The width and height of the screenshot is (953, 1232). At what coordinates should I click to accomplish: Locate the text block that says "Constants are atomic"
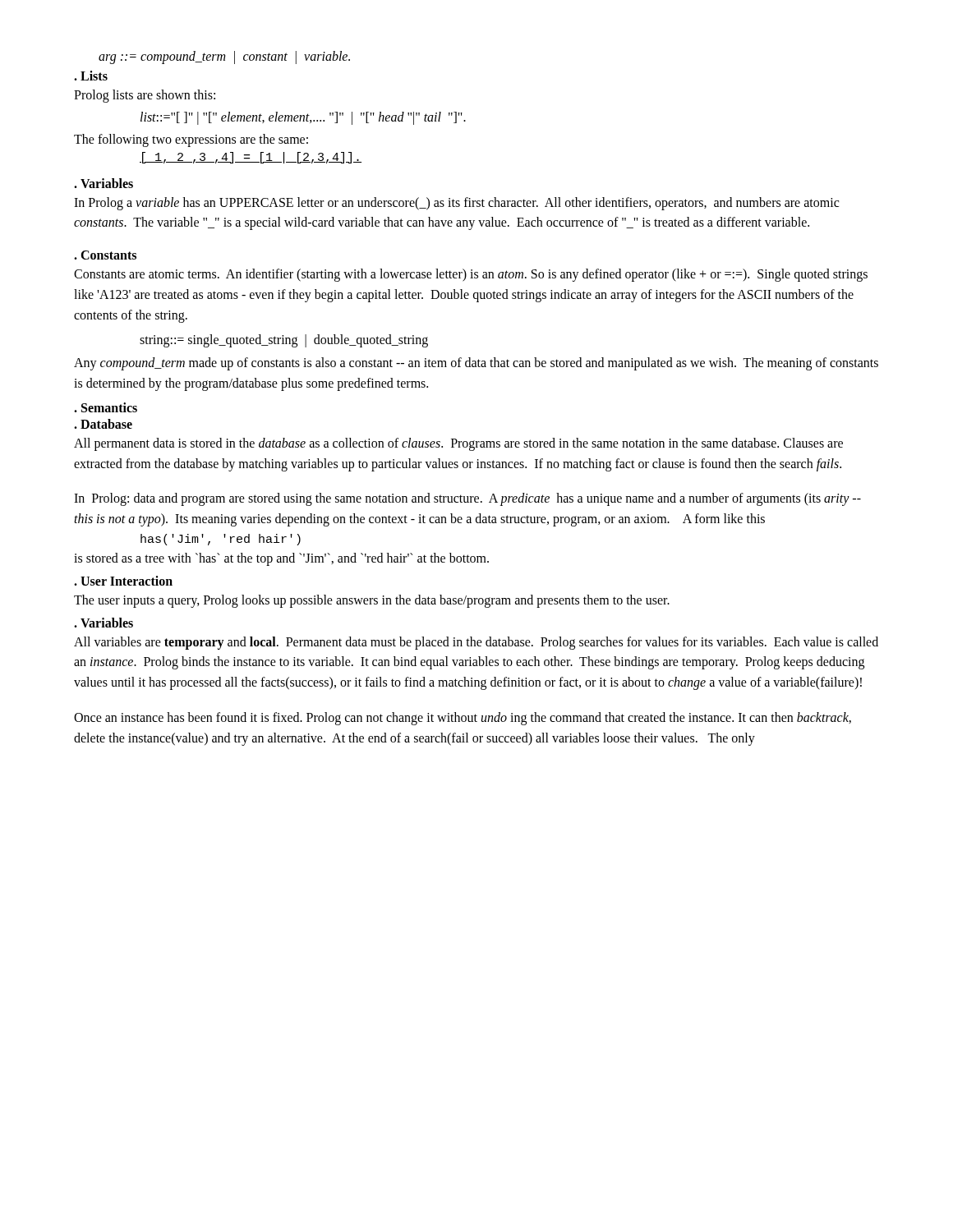click(471, 294)
